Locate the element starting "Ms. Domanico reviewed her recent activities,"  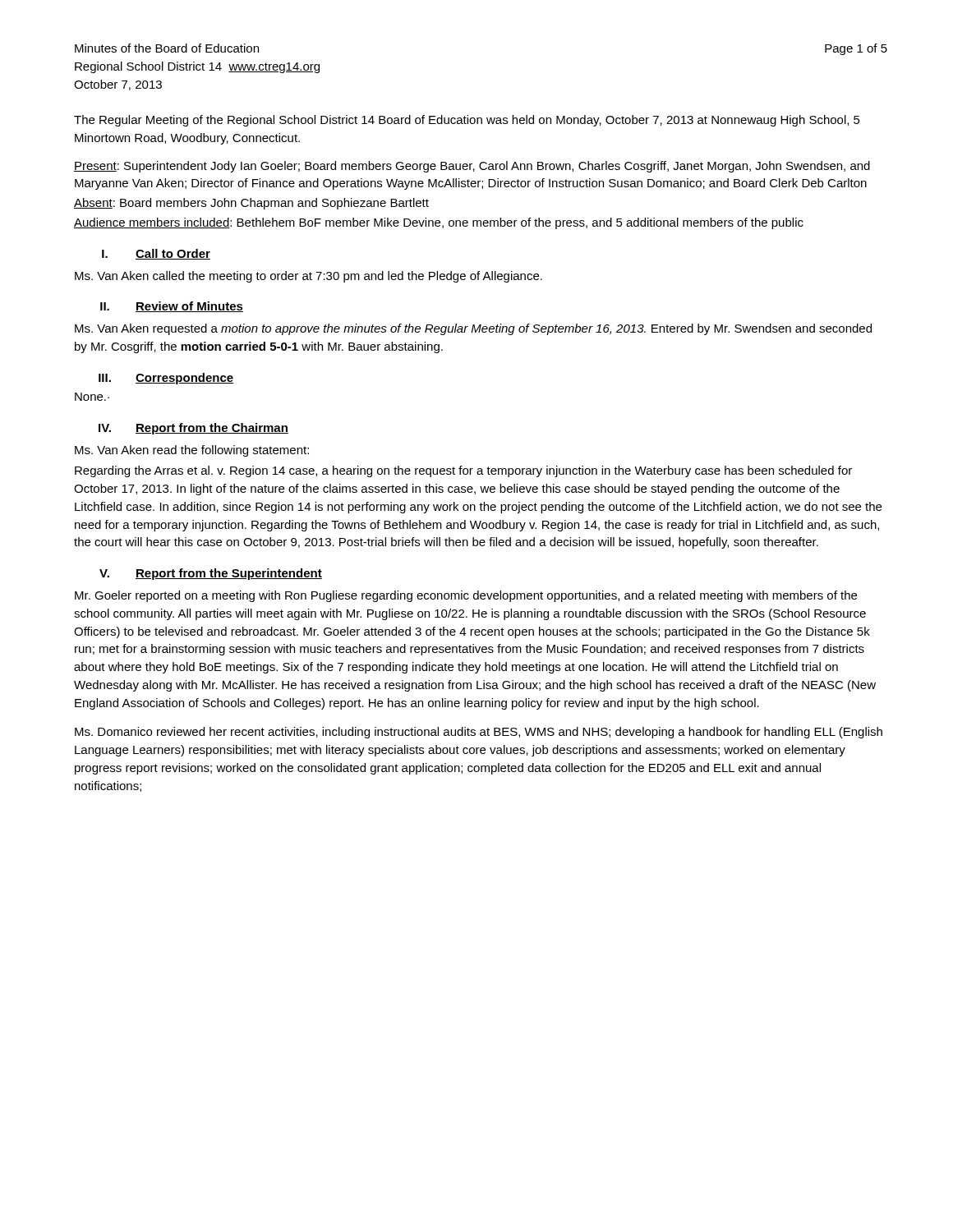click(481, 759)
